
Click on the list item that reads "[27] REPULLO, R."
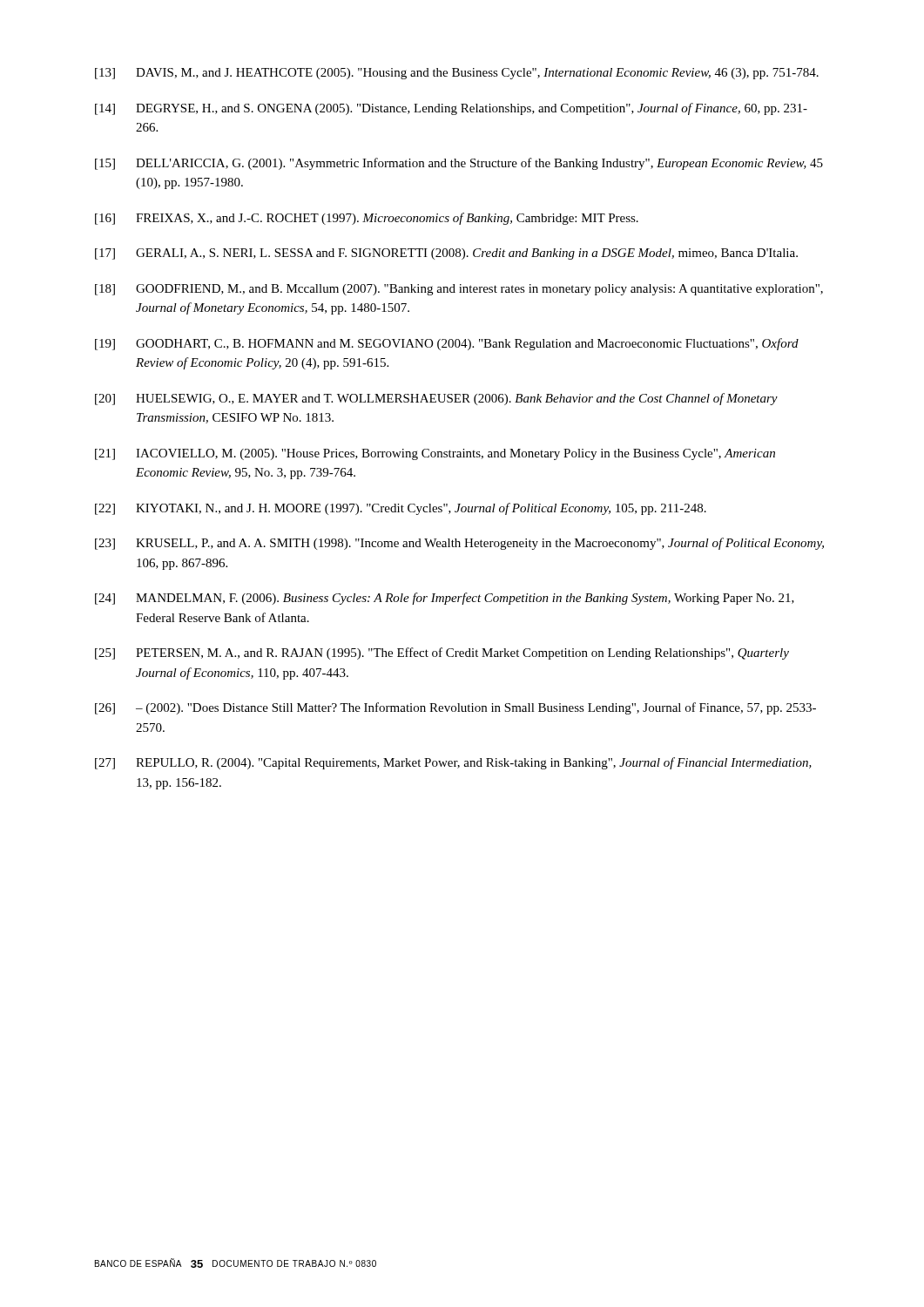pyautogui.click(x=462, y=772)
